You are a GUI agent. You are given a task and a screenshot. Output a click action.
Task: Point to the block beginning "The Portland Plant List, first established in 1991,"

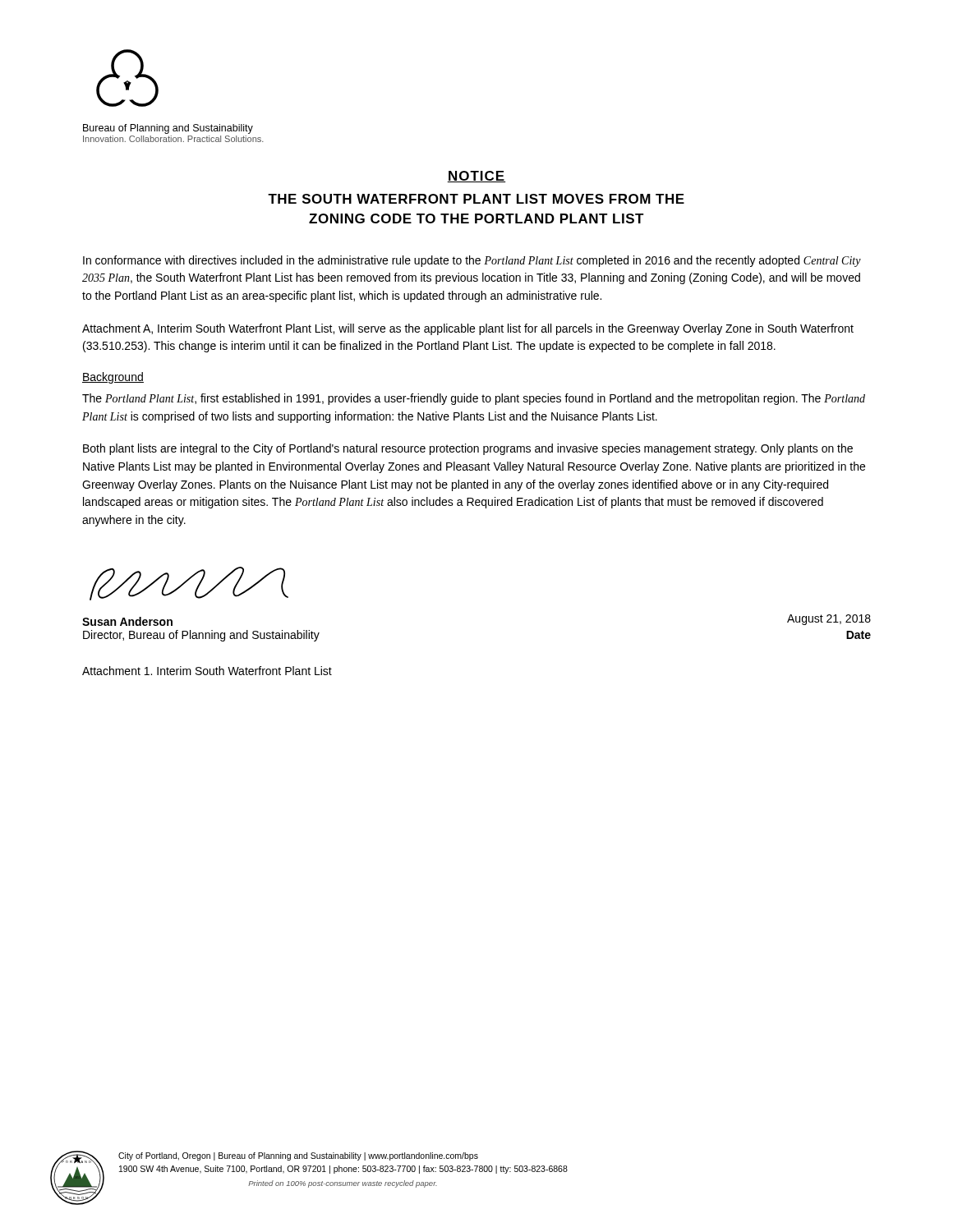click(474, 407)
